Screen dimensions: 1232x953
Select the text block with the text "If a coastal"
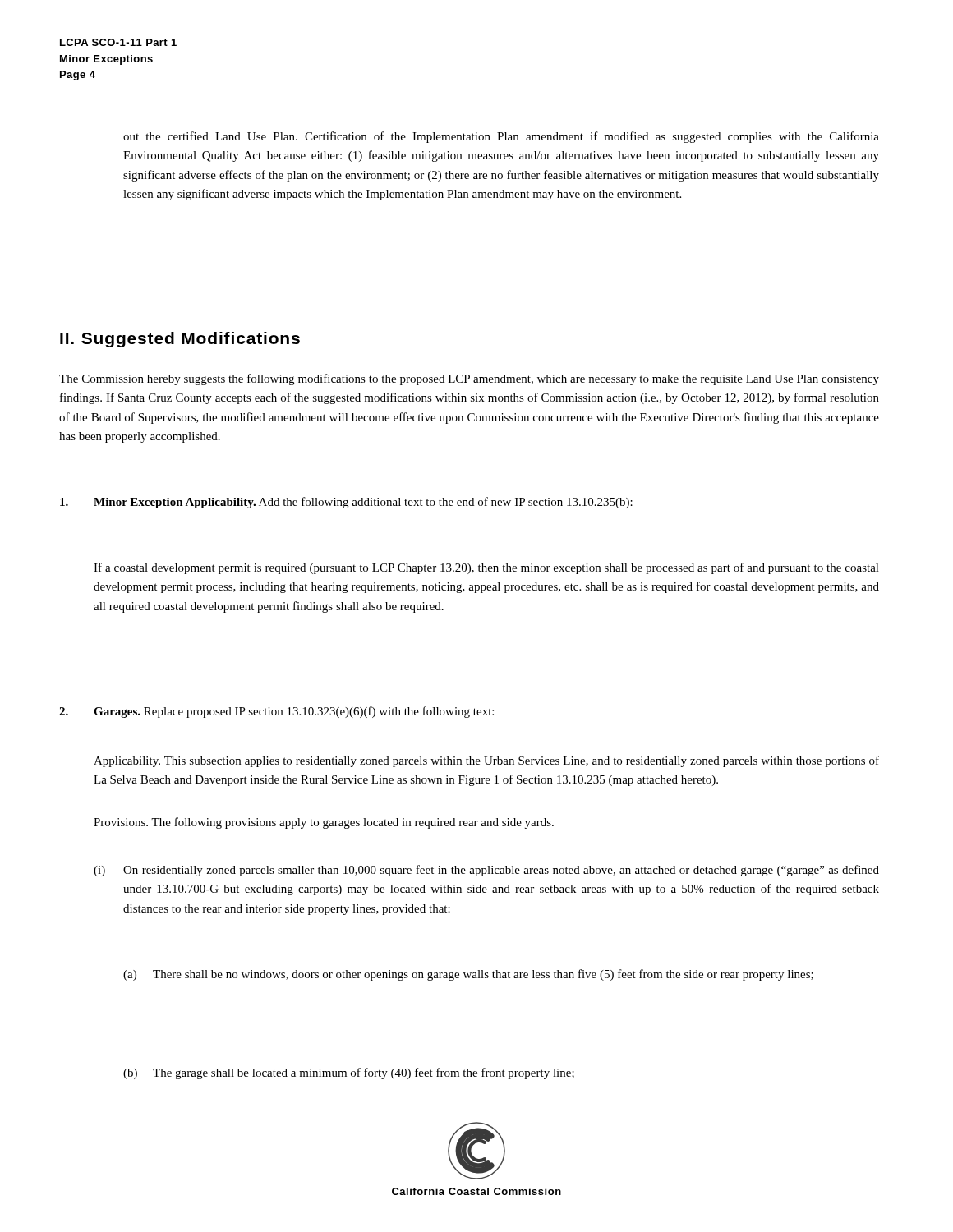click(486, 587)
